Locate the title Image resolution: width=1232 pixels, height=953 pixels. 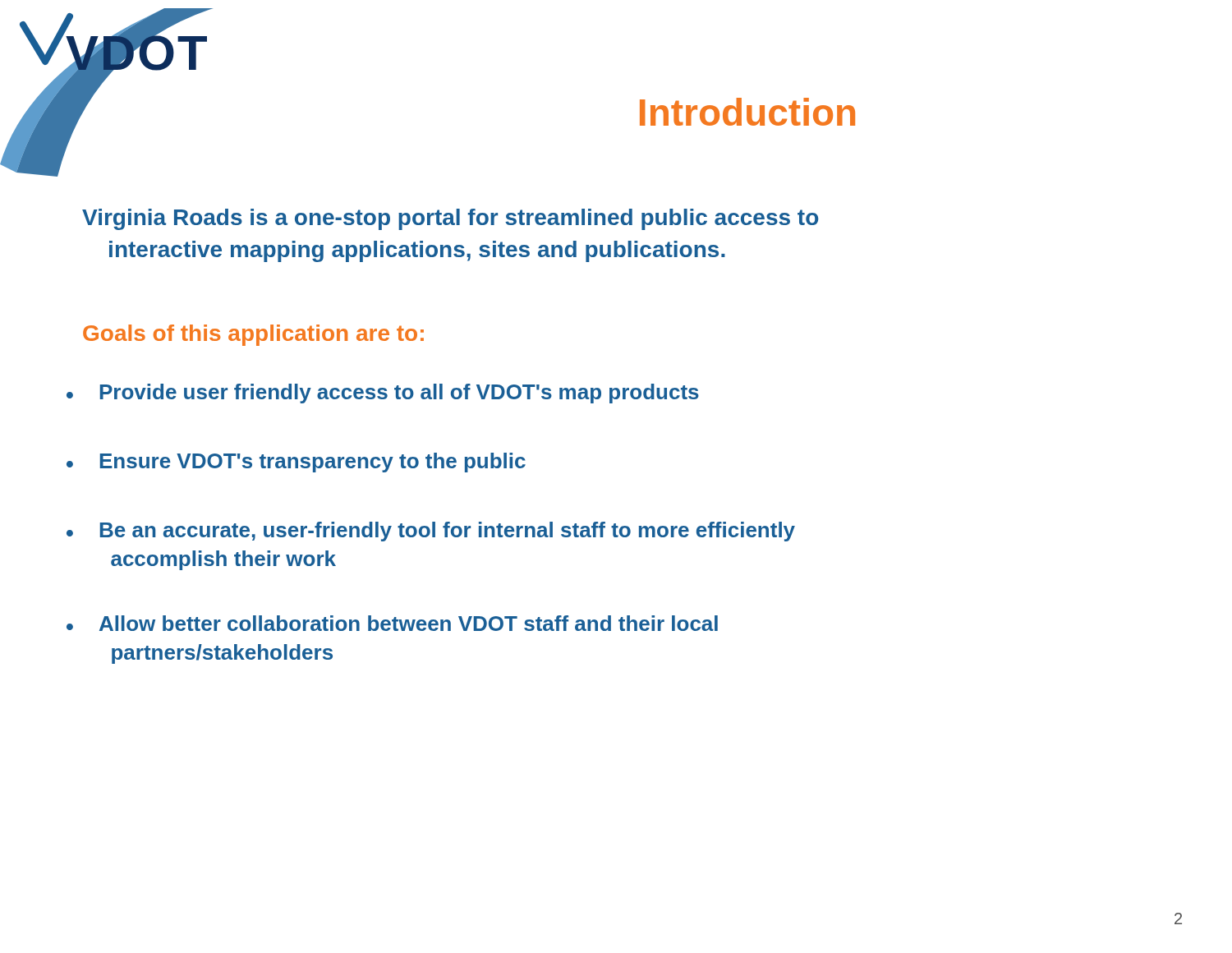tap(747, 113)
